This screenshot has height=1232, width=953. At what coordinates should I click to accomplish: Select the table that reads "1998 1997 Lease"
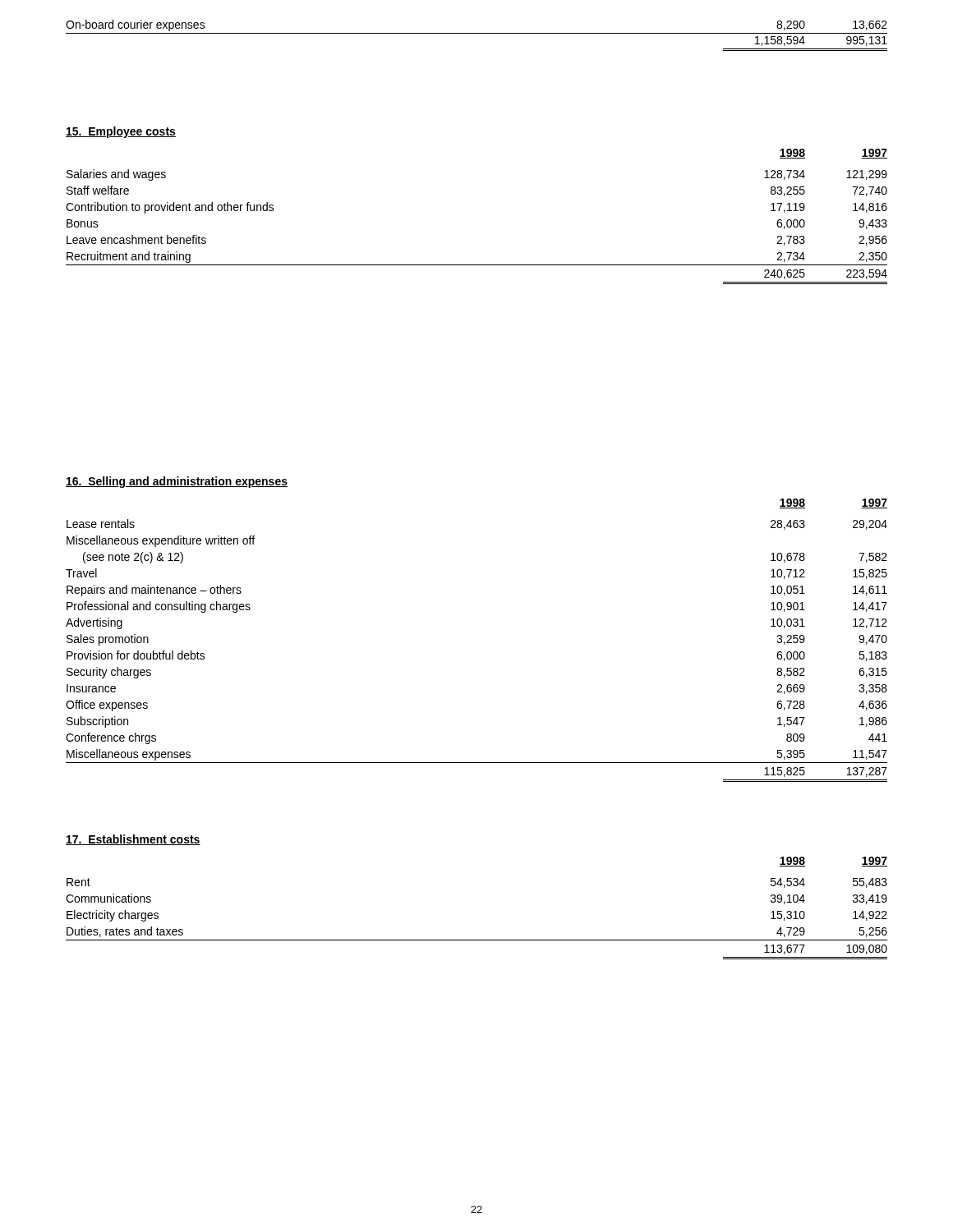tap(476, 640)
